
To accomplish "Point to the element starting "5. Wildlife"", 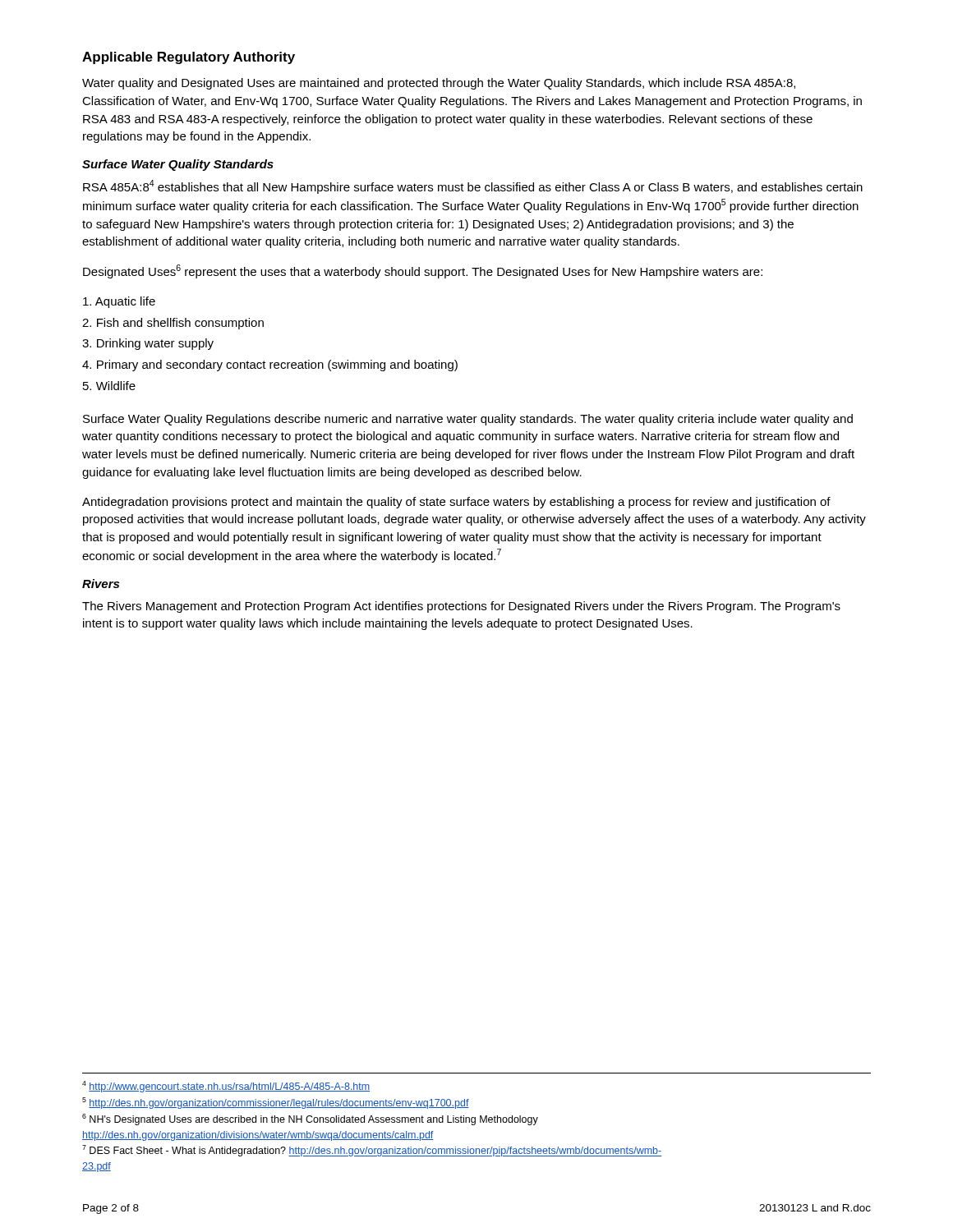I will tap(109, 385).
